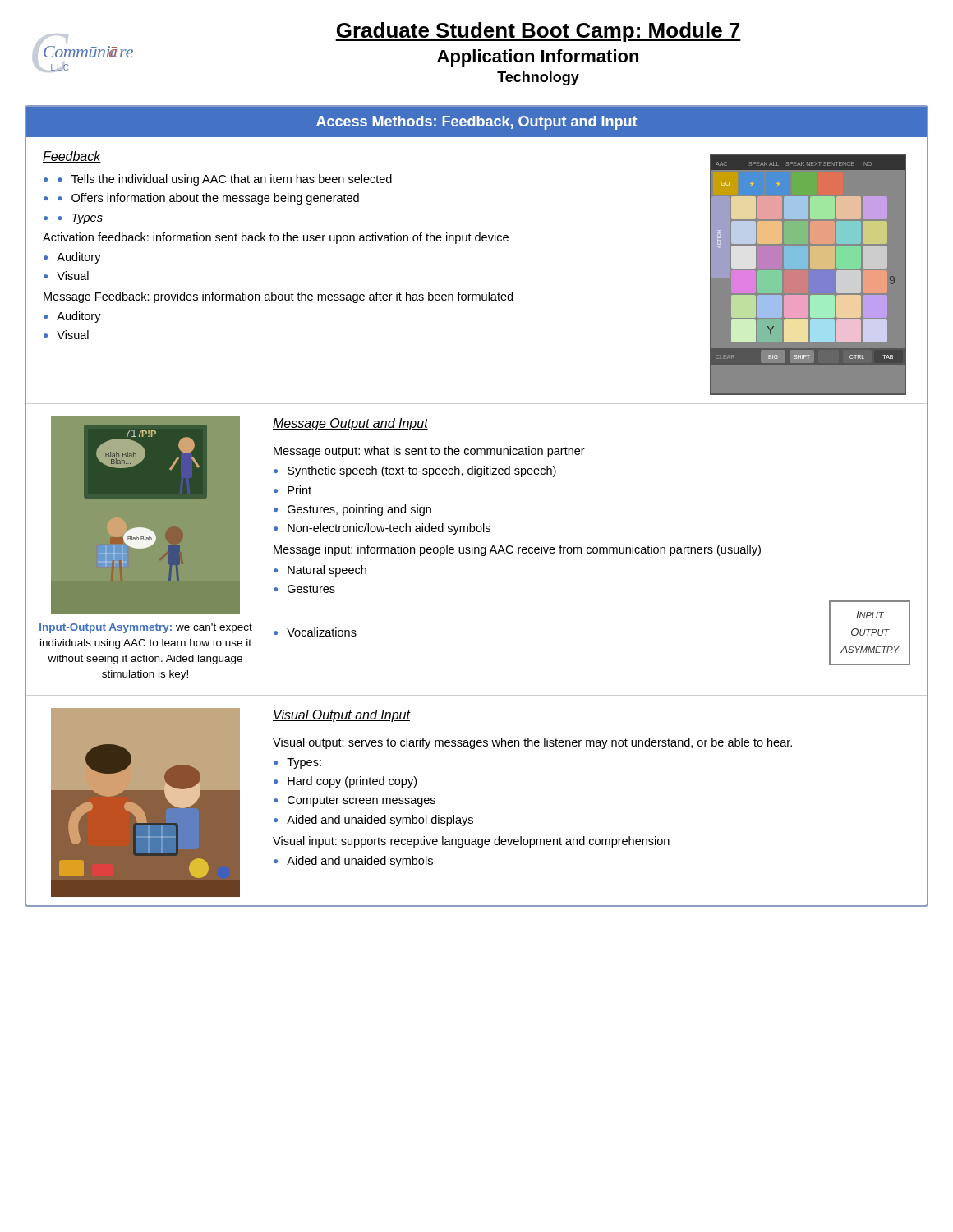The image size is (953, 1232).
Task: Locate the text "● Non-electronic/low-tech aided symbols"
Action: [382, 529]
